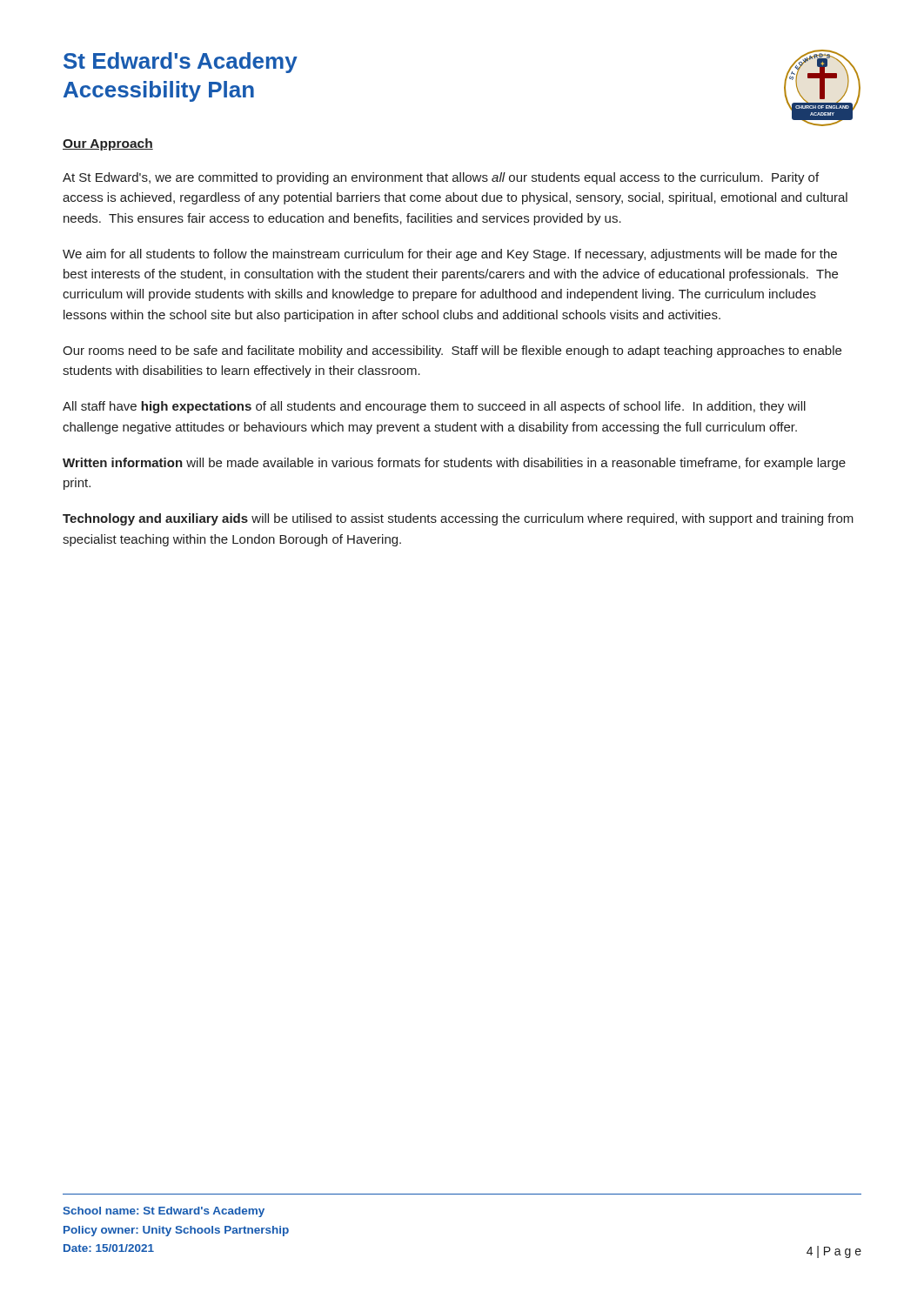Screen dimensions: 1305x924
Task: Find the block on this page that starts "Our rooms need to be safe and facilitate"
Action: 452,360
